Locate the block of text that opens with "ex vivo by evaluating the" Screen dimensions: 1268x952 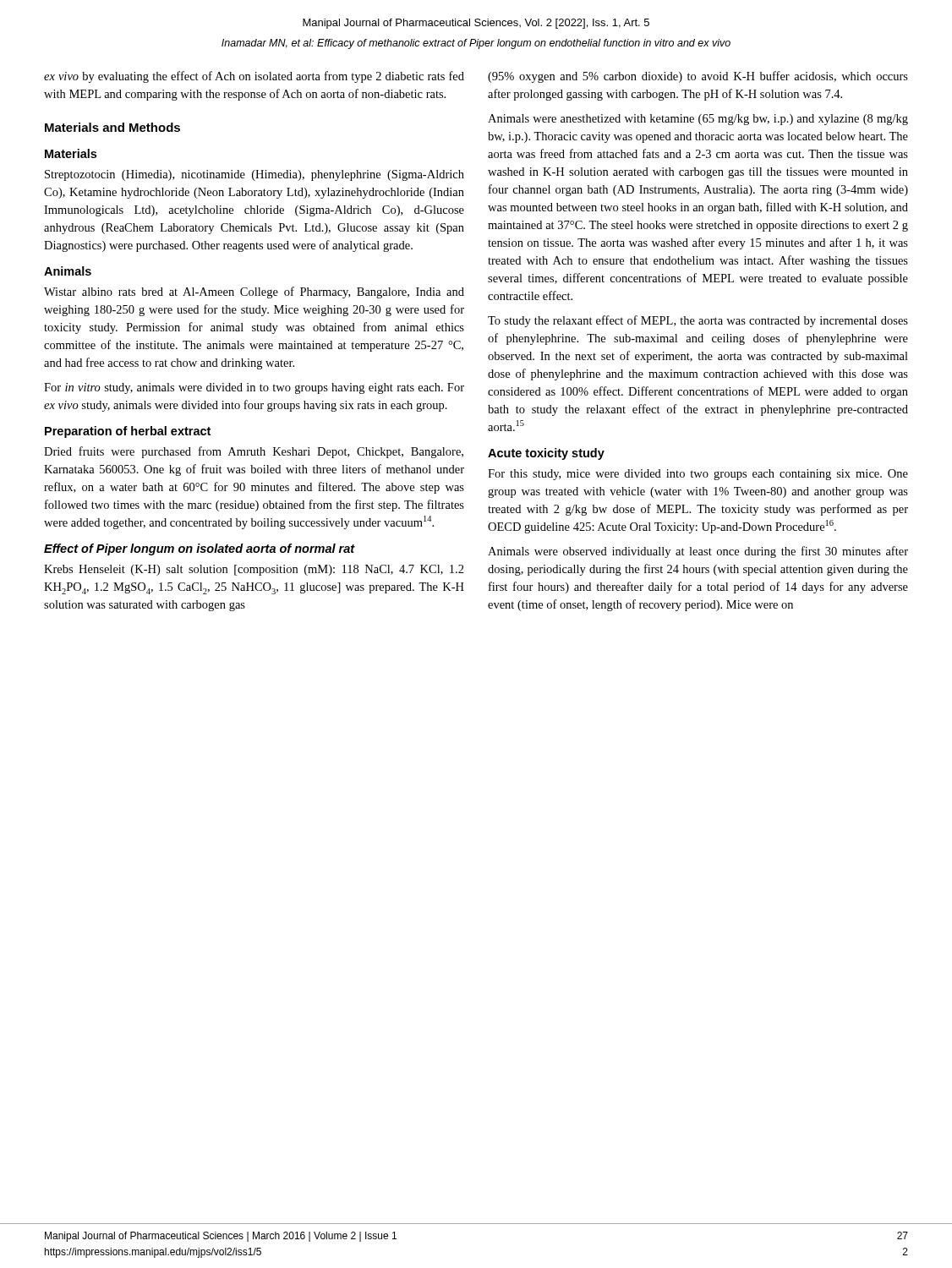pyautogui.click(x=254, y=85)
